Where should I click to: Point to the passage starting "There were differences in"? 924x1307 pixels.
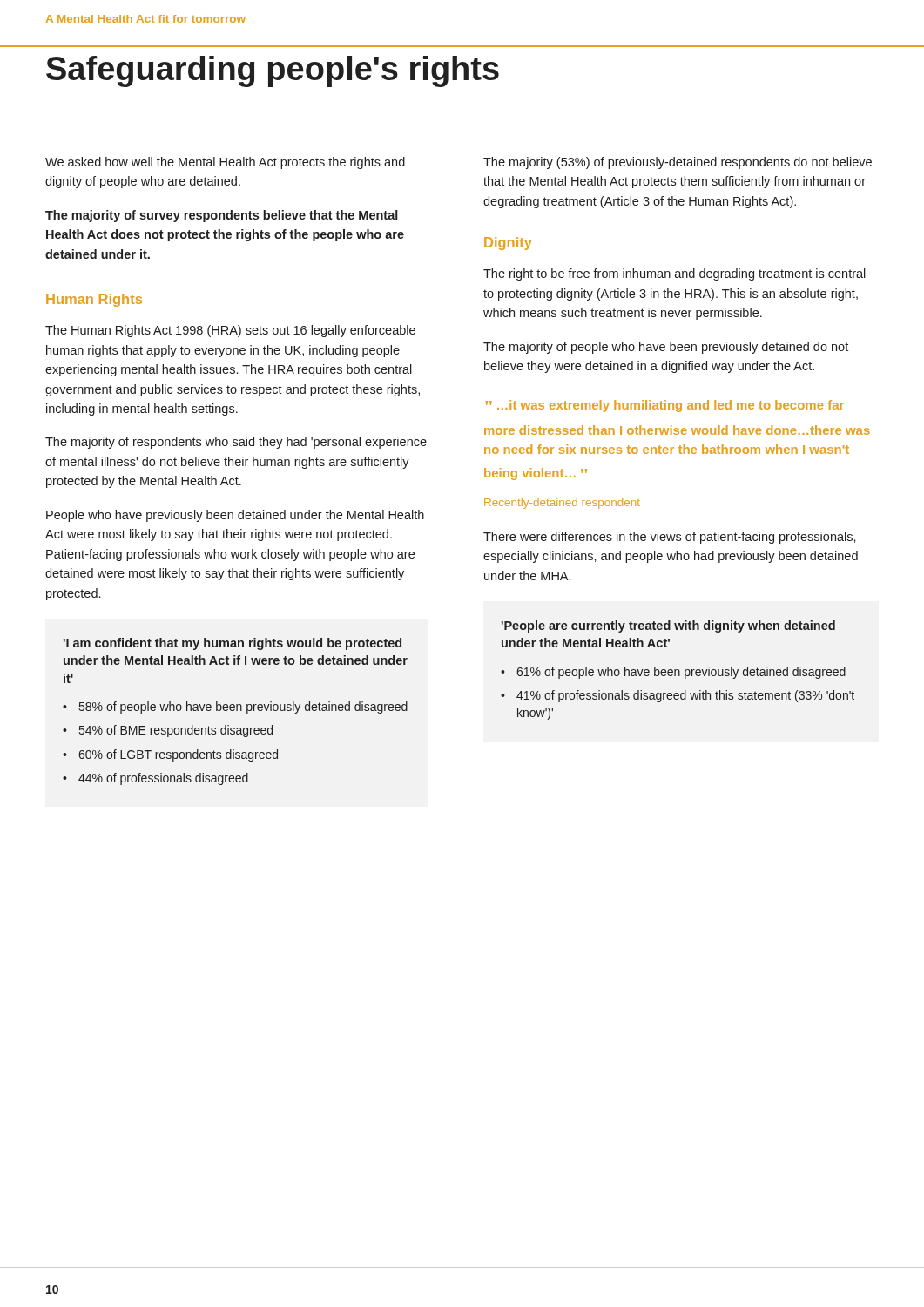coord(671,556)
